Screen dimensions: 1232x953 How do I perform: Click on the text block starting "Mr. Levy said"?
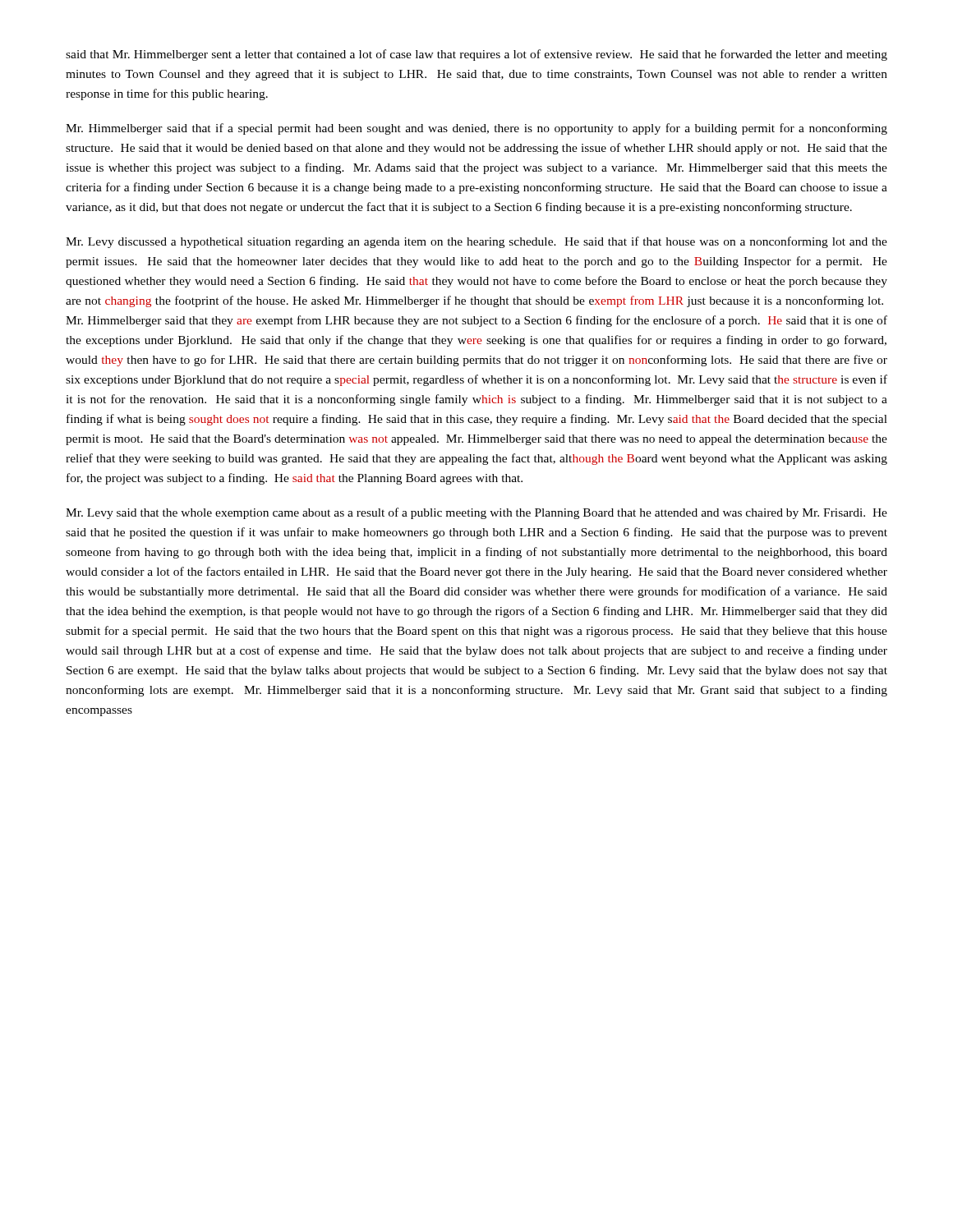(x=476, y=611)
